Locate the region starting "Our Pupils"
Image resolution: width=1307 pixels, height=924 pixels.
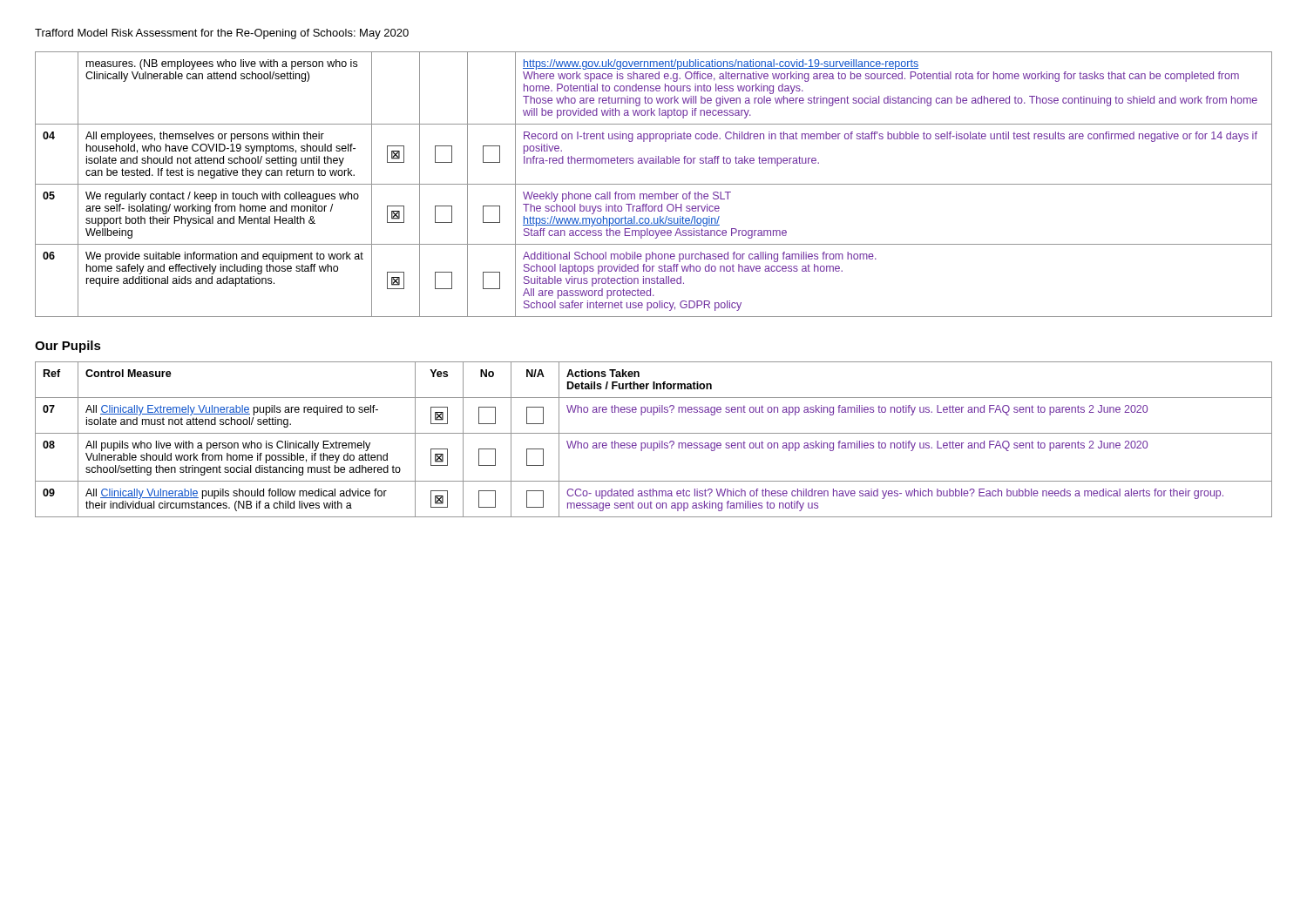68,345
